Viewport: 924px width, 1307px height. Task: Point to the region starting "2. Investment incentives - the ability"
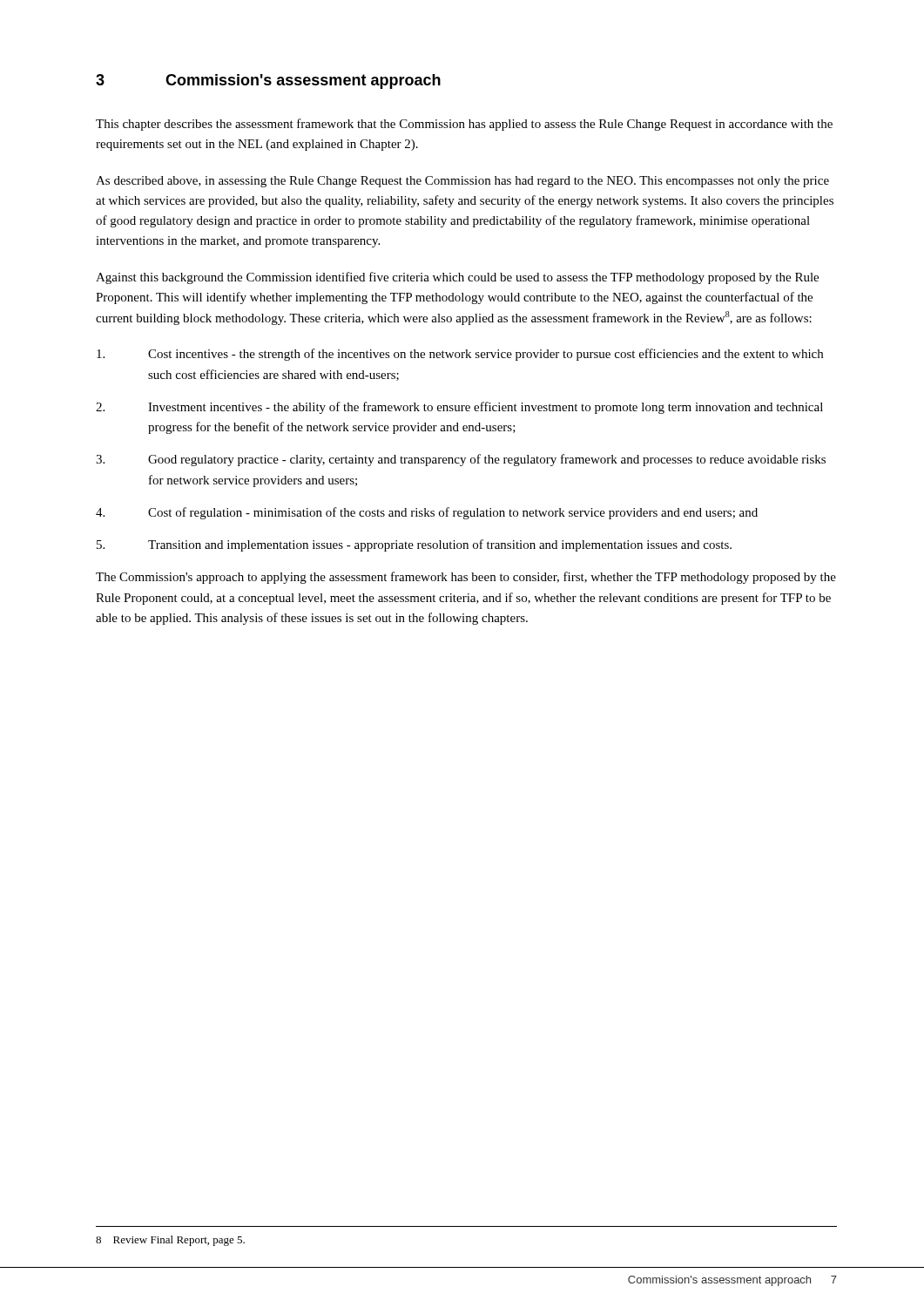pos(466,417)
